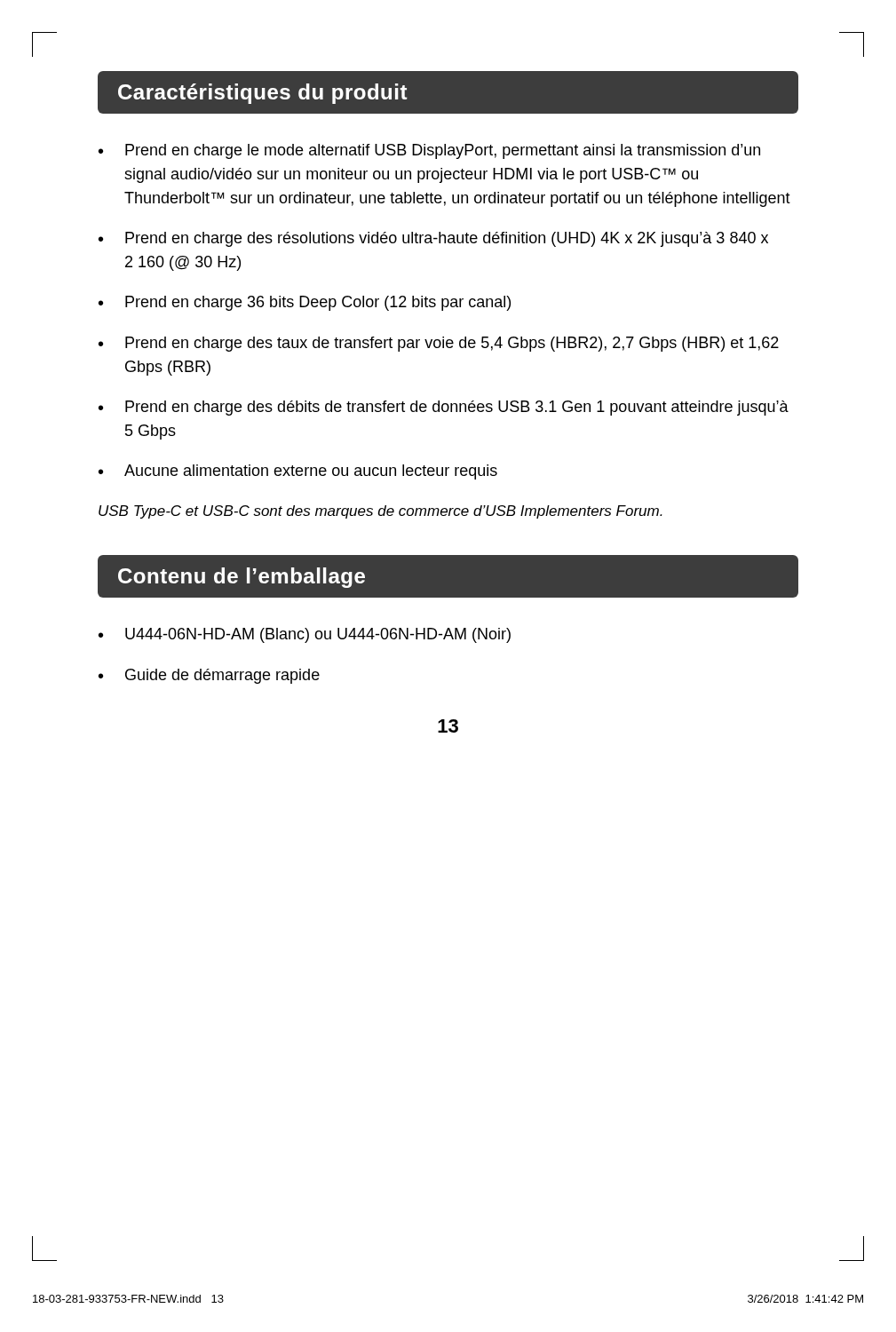
Task: Click on the list item that says "• Prend en charge le mode alternatif"
Action: coord(448,174)
